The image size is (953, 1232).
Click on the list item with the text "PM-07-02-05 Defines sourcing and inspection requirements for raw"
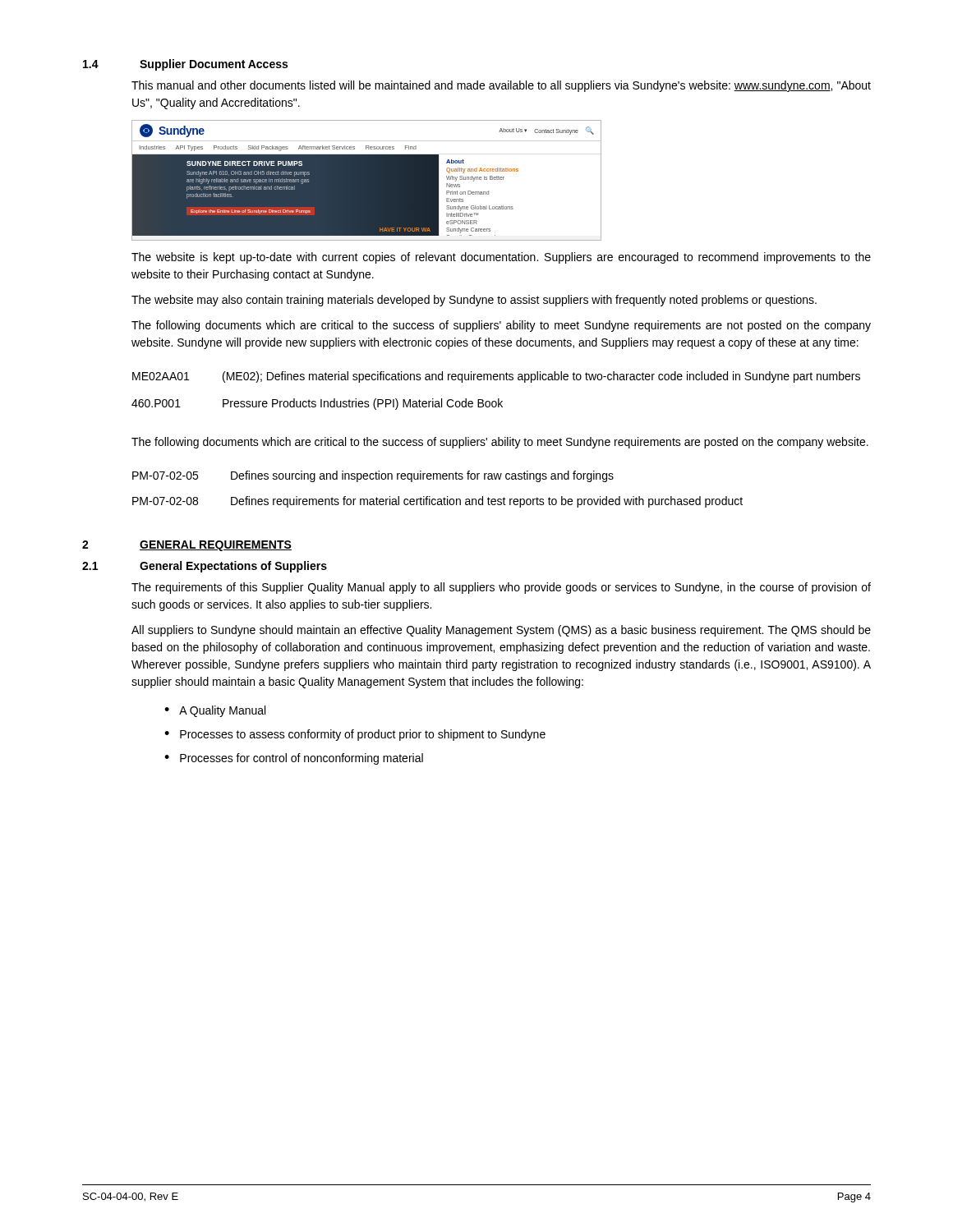point(373,476)
